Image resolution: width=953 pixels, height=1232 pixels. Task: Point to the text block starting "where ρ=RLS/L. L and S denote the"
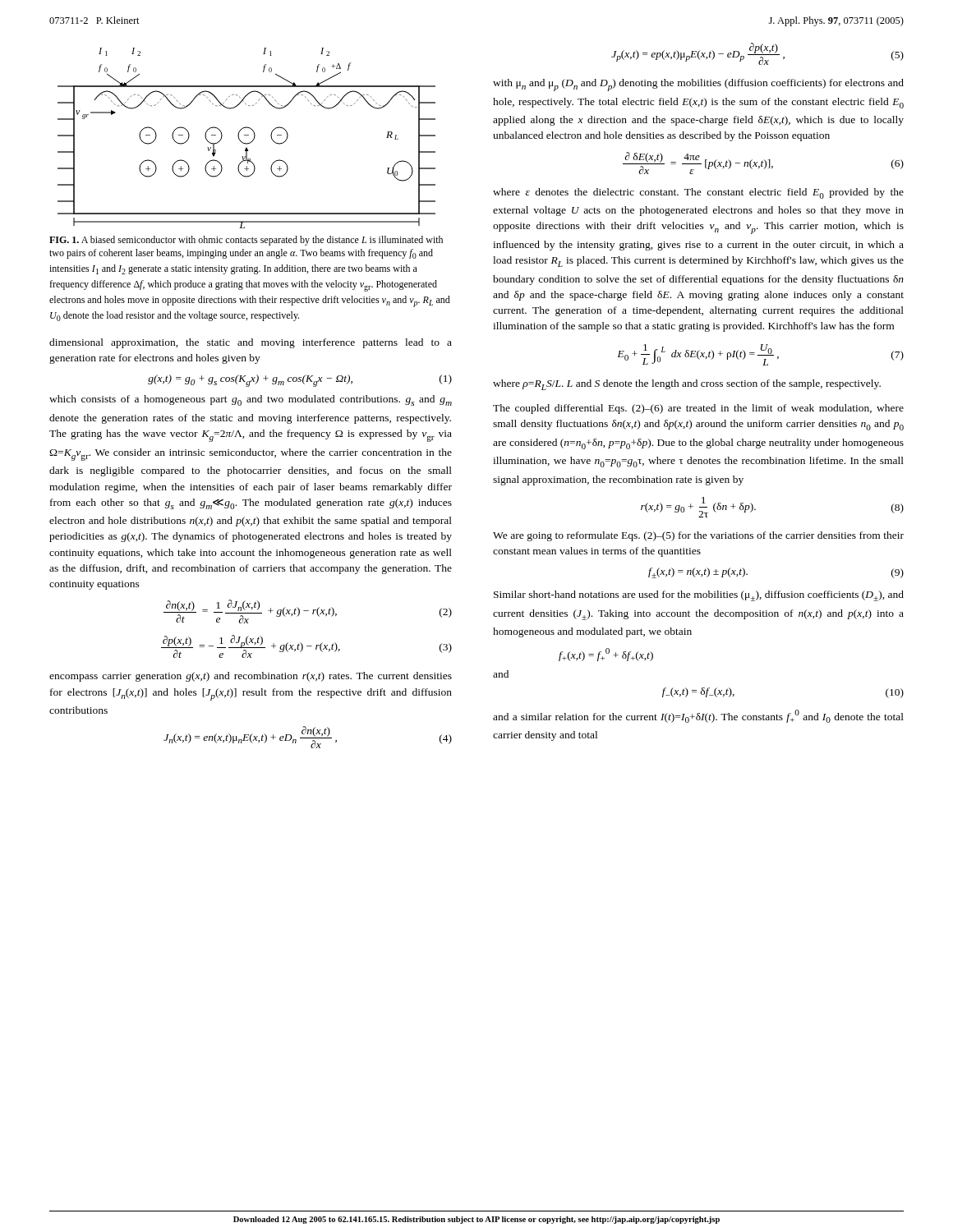tap(687, 384)
